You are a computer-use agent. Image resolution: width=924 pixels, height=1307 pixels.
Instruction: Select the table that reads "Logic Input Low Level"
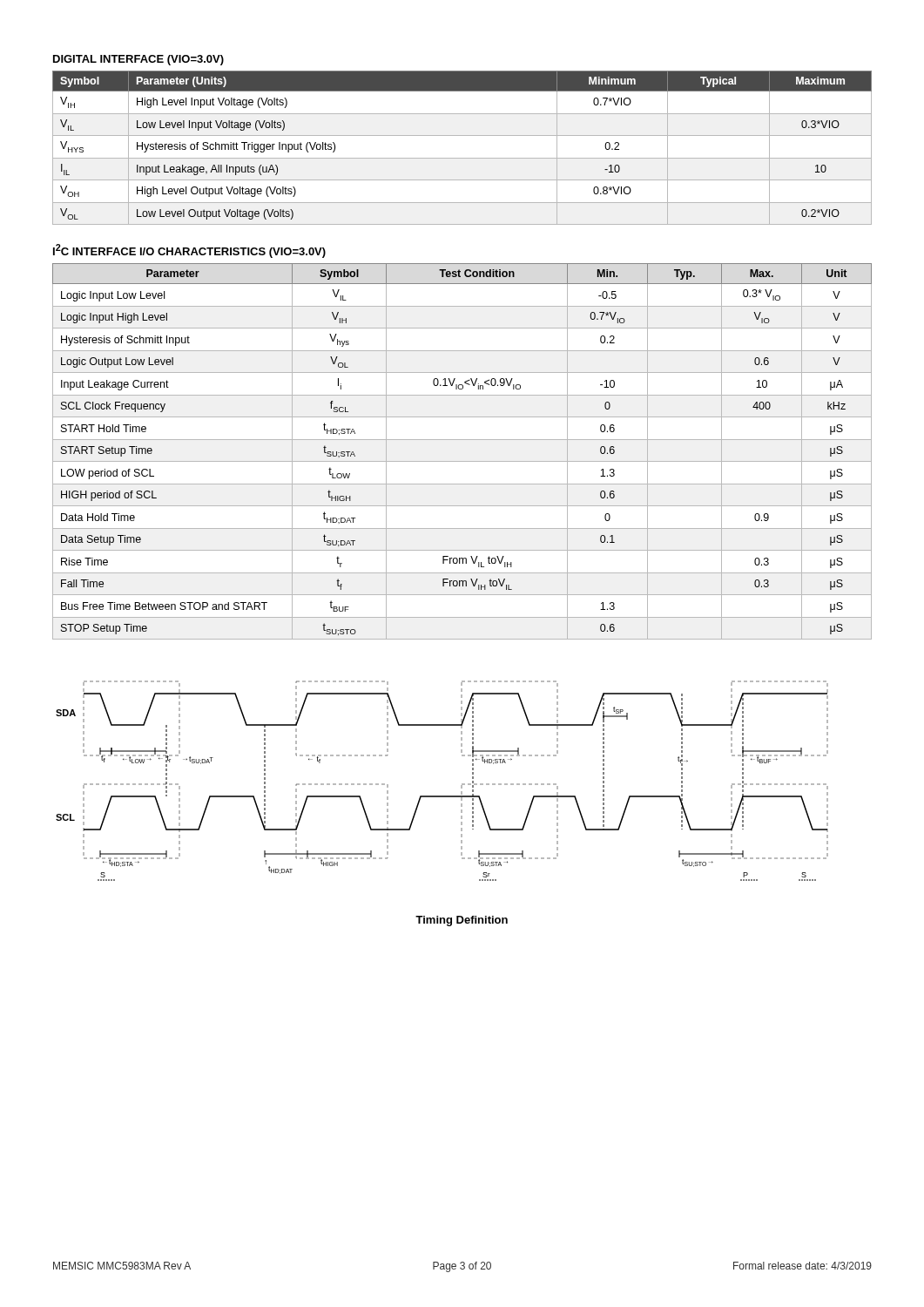[462, 452]
